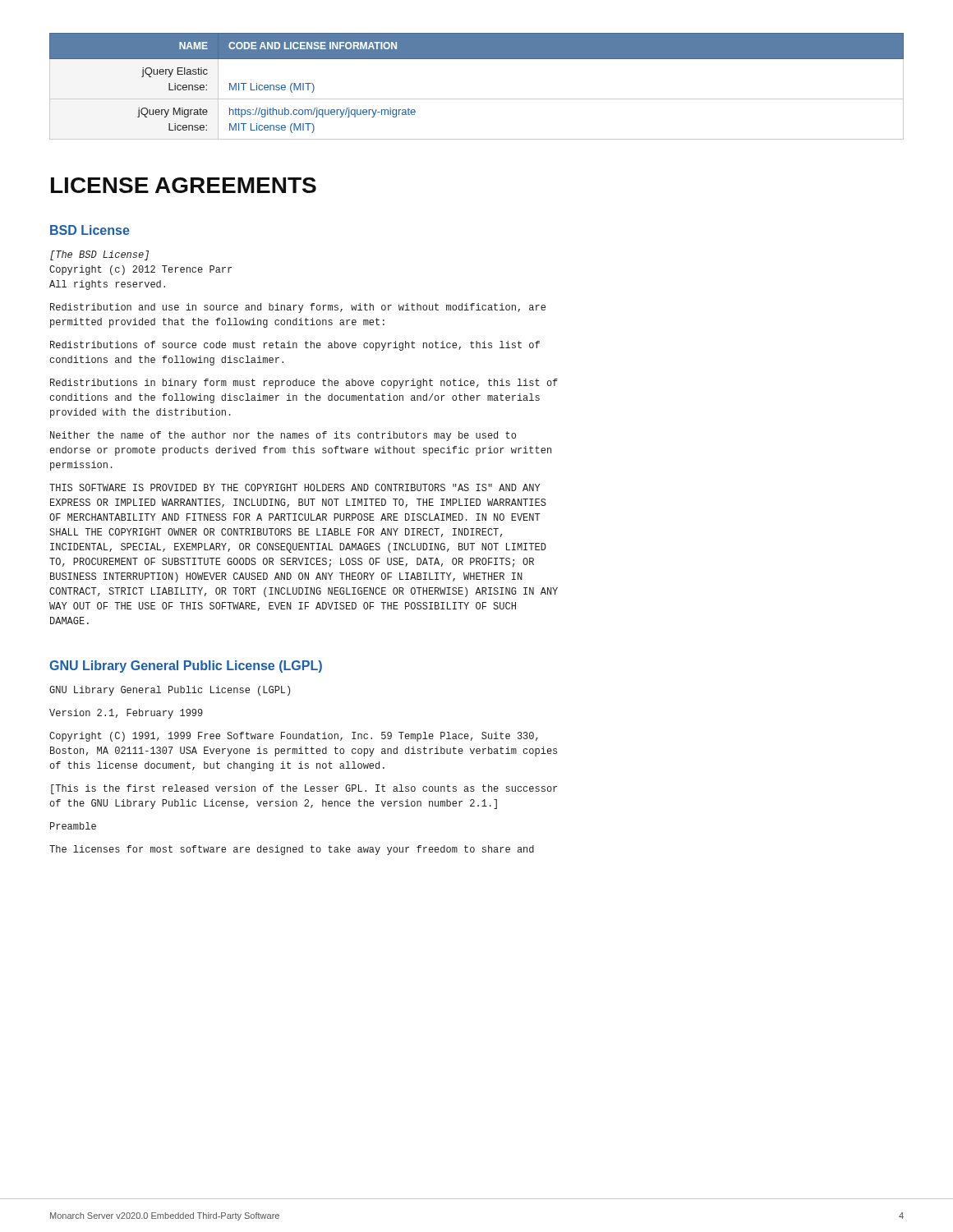Click on the text that says "Version 2.1, February 1999"
The image size is (953, 1232).
click(x=126, y=714)
